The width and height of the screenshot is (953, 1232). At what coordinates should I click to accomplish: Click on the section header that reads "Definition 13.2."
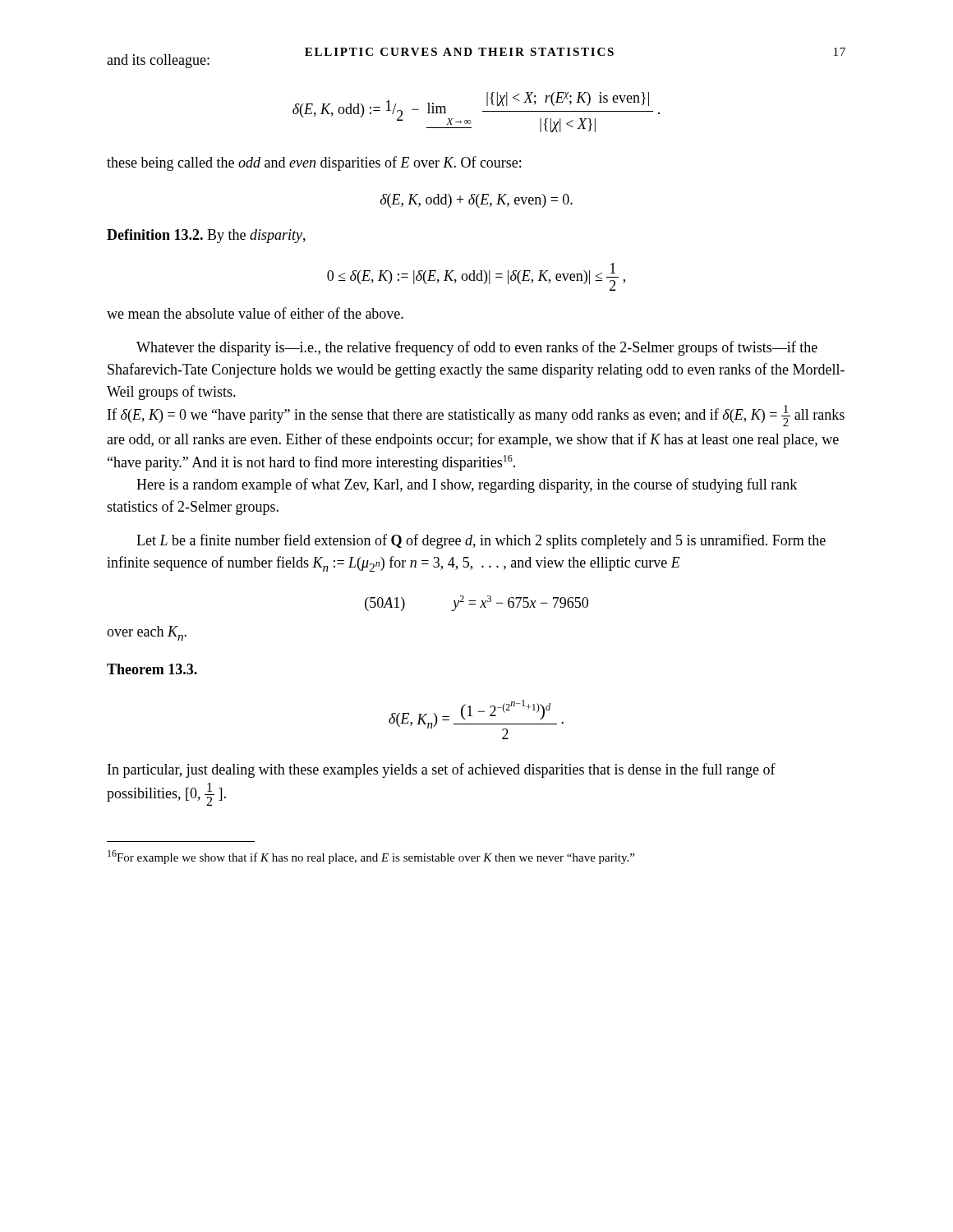[155, 235]
